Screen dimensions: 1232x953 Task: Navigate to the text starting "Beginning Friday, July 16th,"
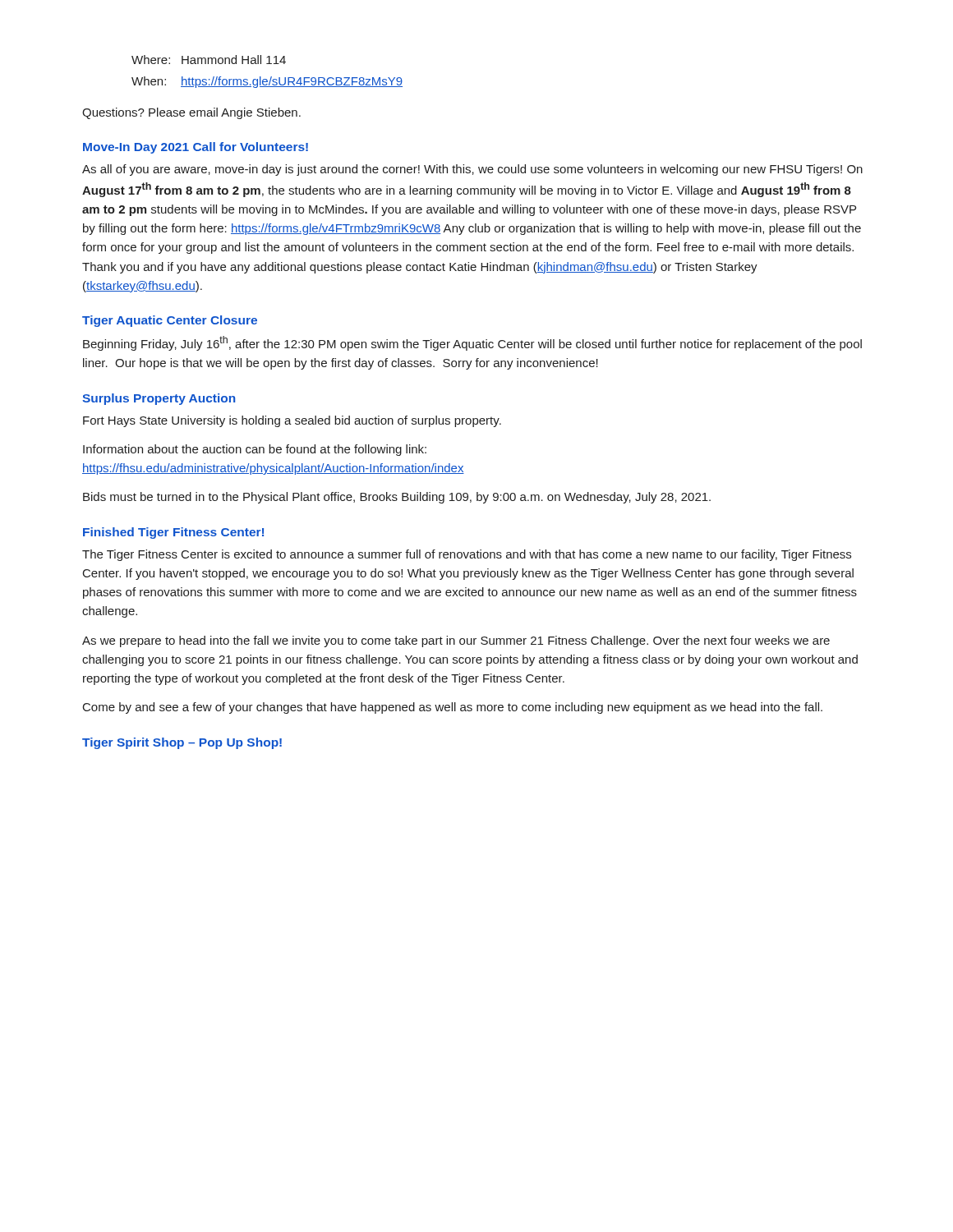[x=472, y=352]
